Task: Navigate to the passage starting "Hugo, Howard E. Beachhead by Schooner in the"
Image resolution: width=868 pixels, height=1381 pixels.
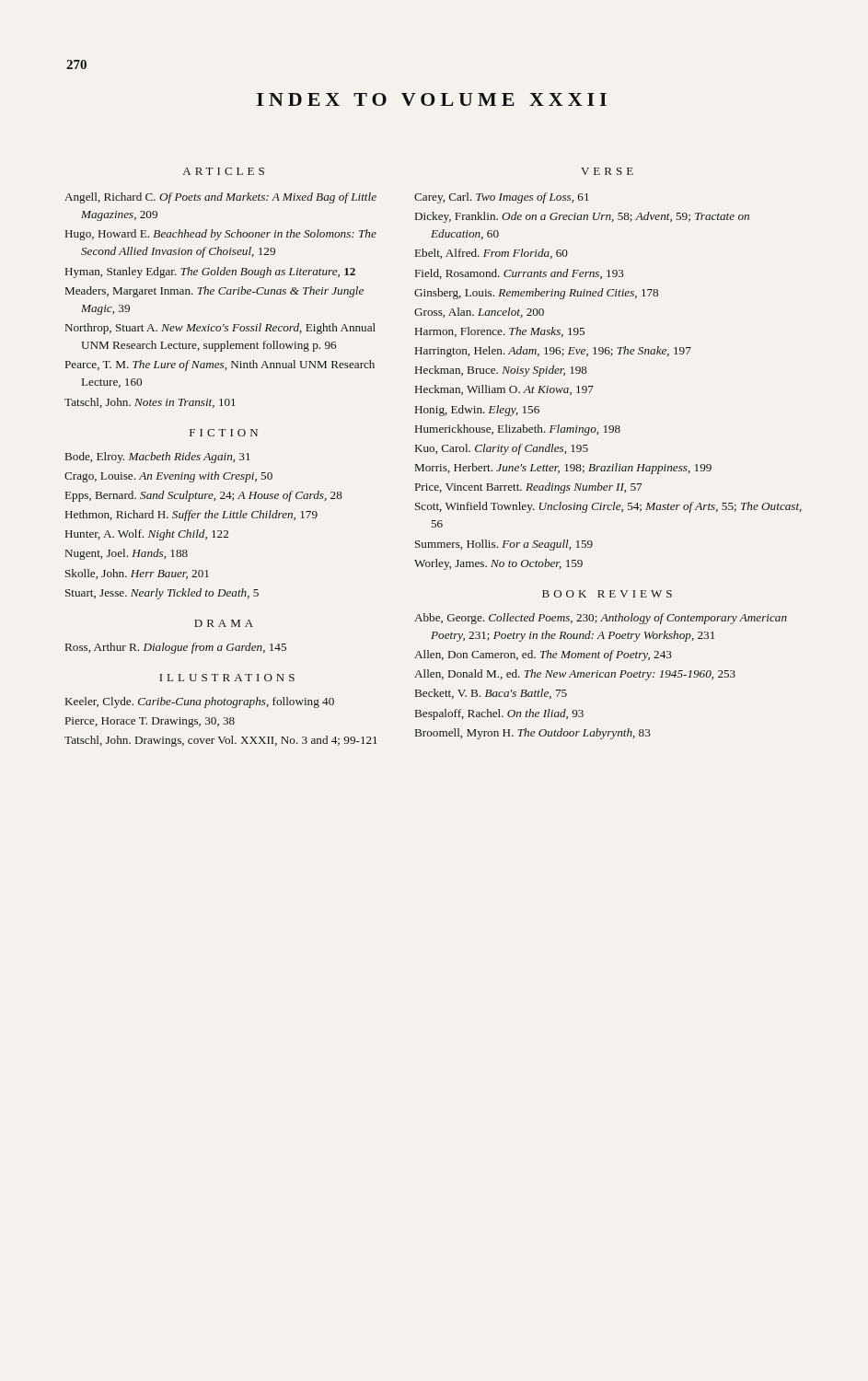Action: pos(220,242)
